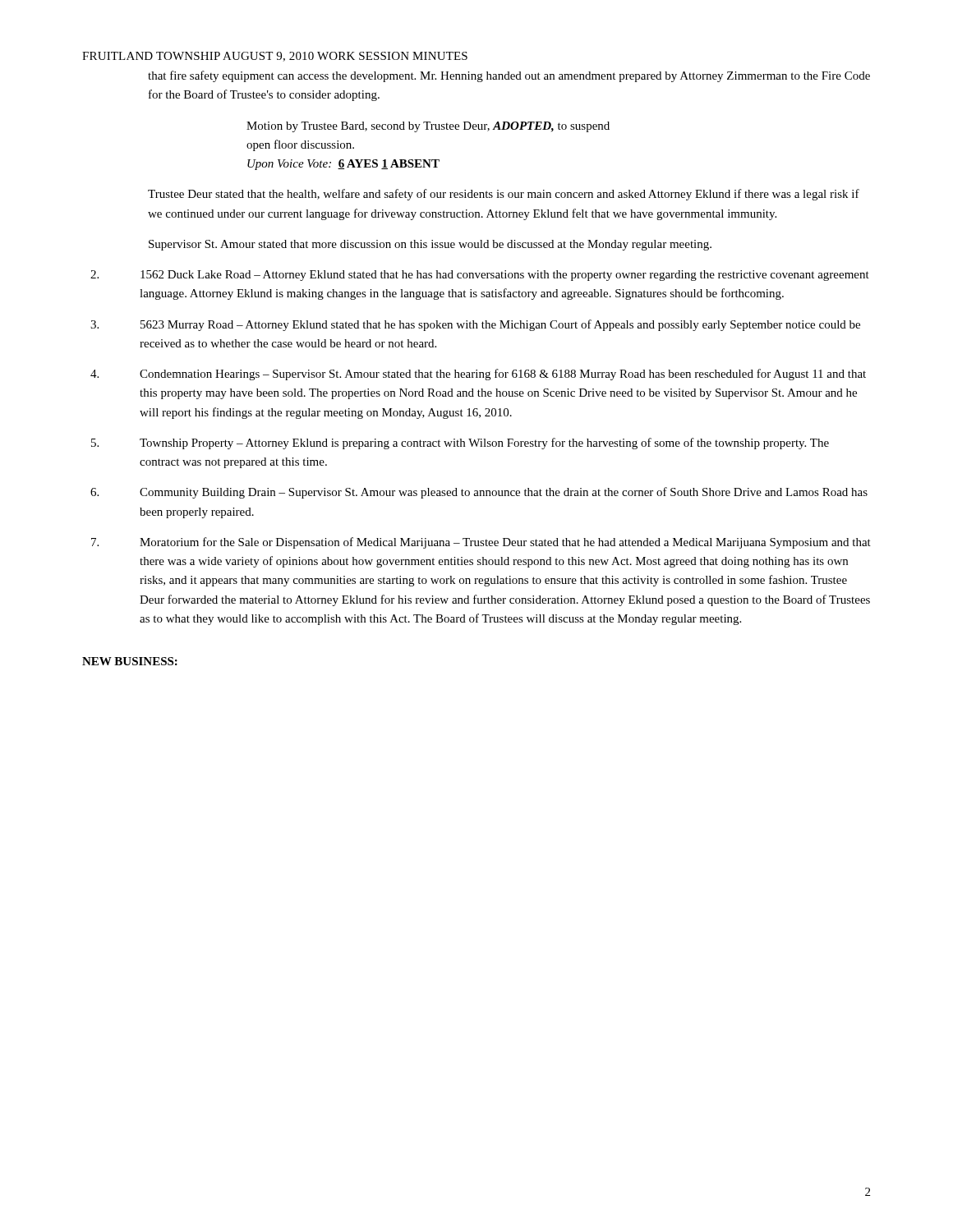Locate the block of text that opens with "2. 1562 Duck Lake Road"
Viewport: 953px width, 1232px height.
pyautogui.click(x=476, y=284)
